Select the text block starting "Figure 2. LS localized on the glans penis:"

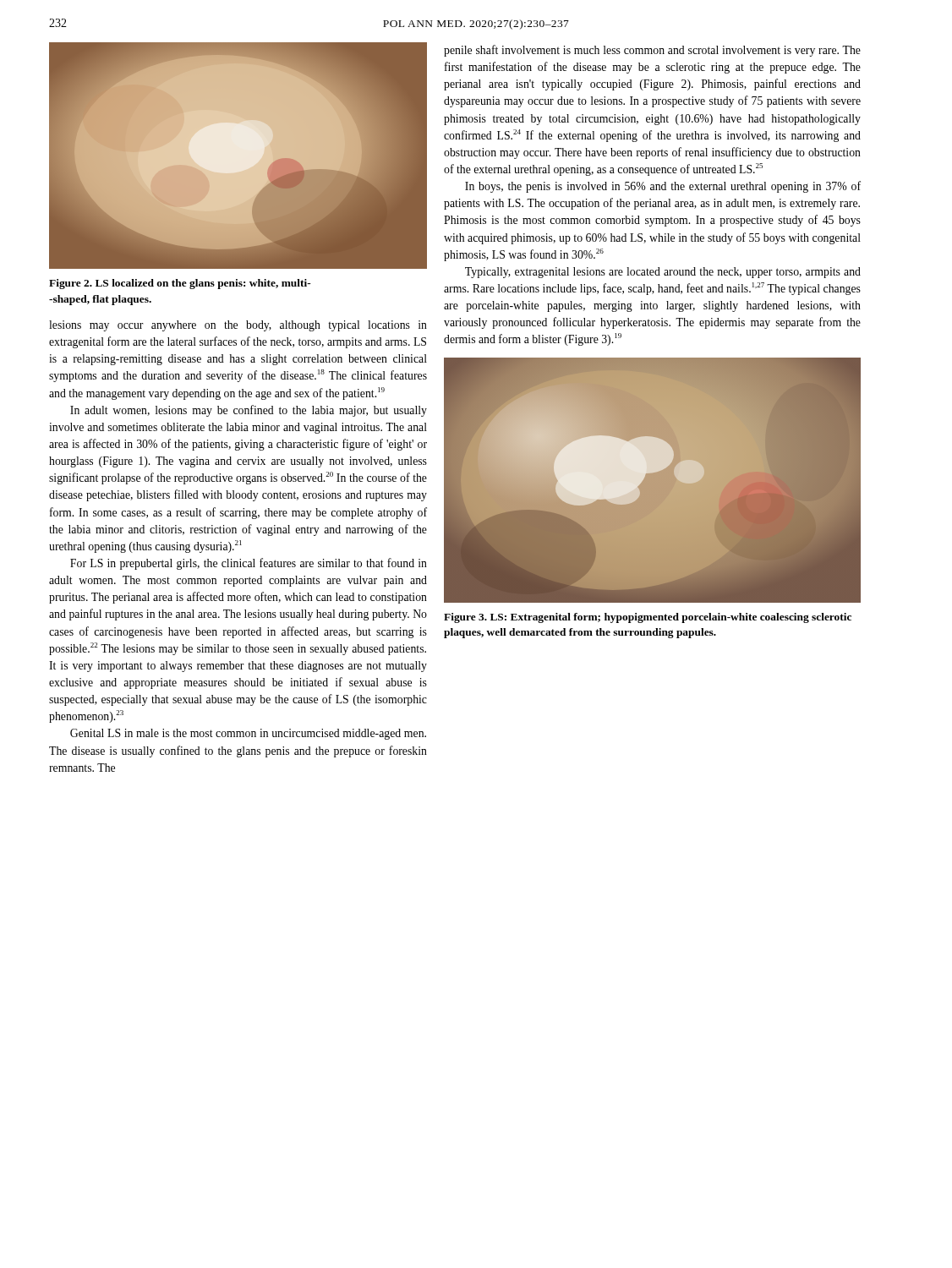pyautogui.click(x=180, y=291)
